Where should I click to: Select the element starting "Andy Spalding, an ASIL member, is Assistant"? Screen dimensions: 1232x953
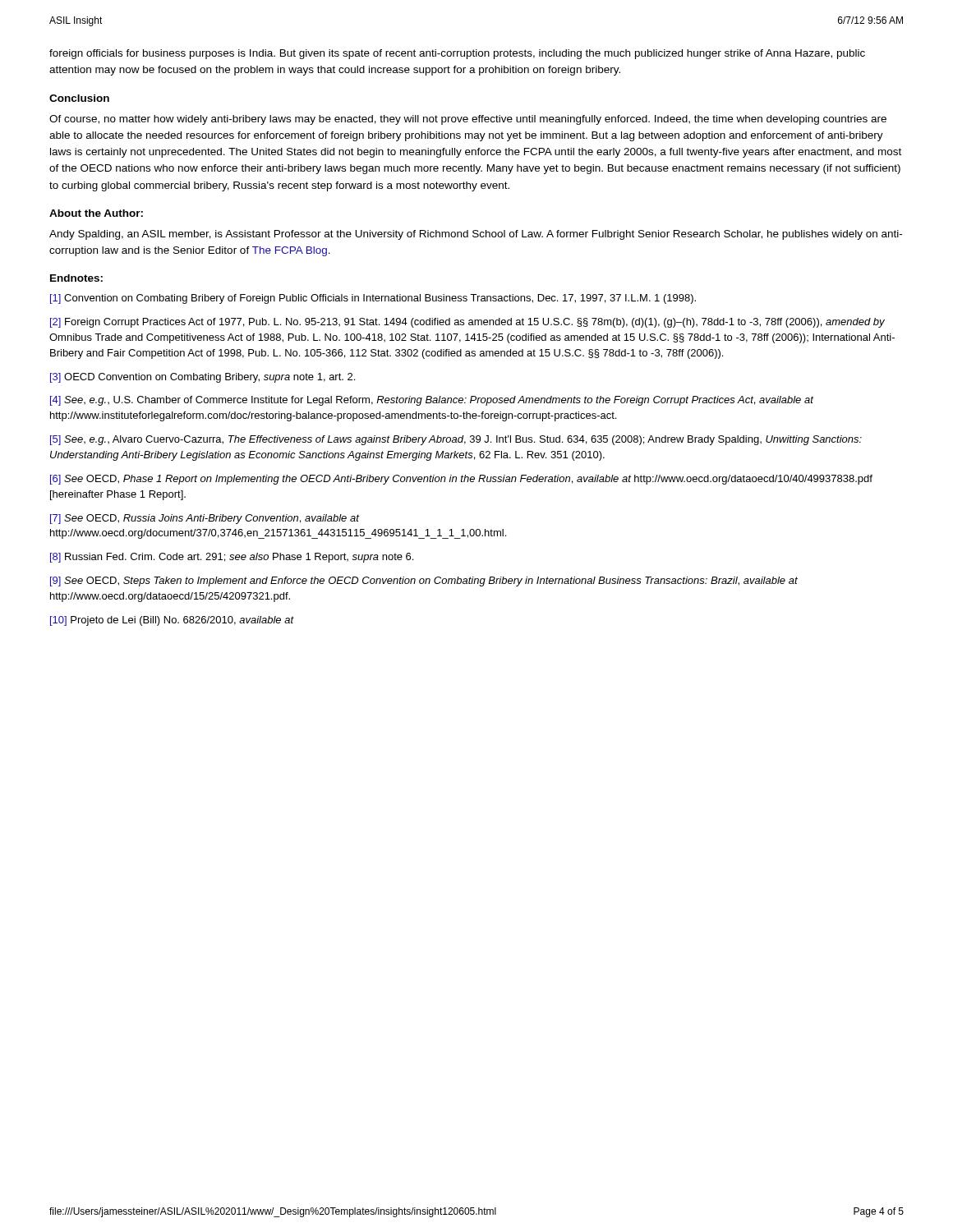(x=476, y=242)
